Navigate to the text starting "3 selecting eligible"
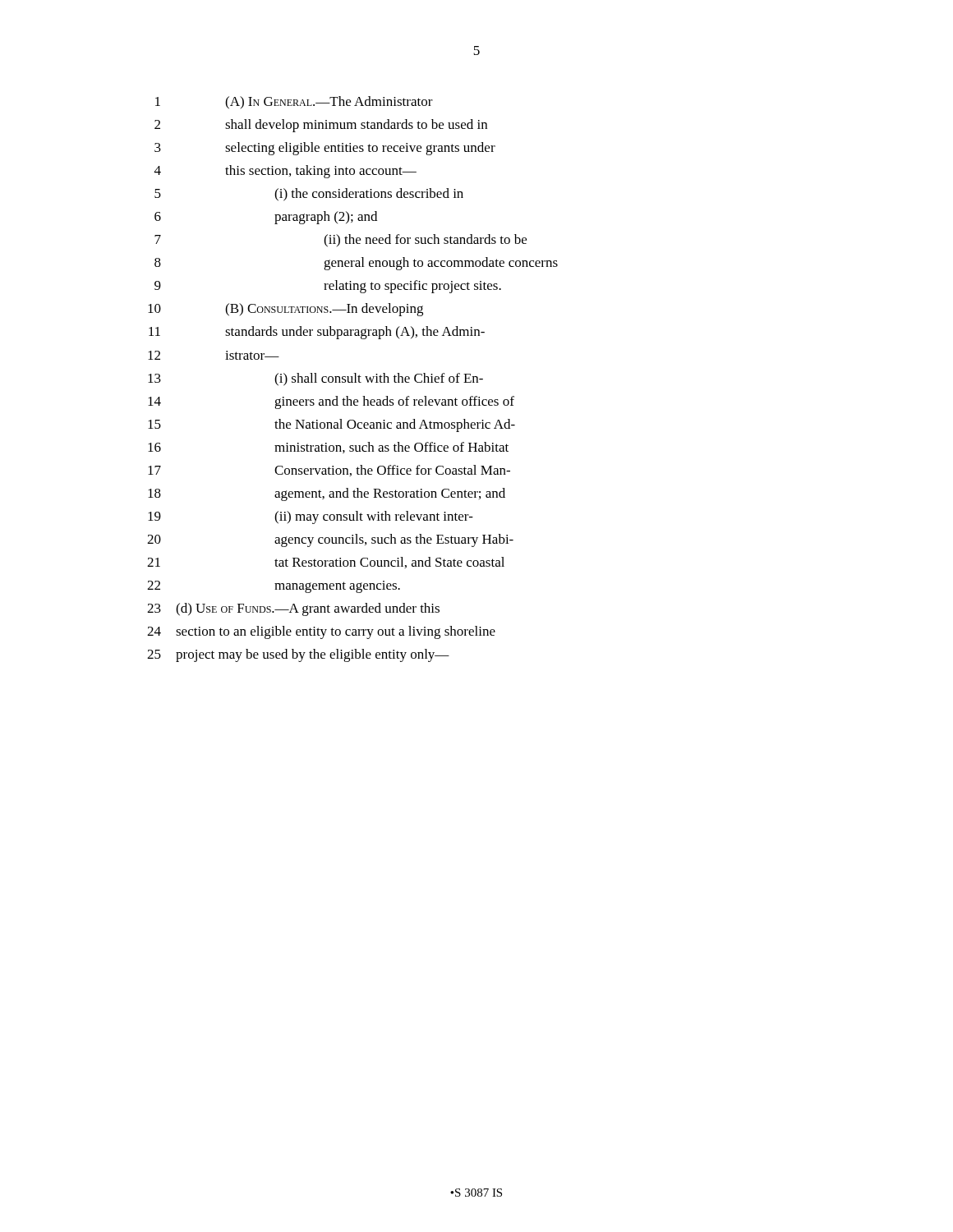This screenshot has height=1232, width=953. pos(496,148)
